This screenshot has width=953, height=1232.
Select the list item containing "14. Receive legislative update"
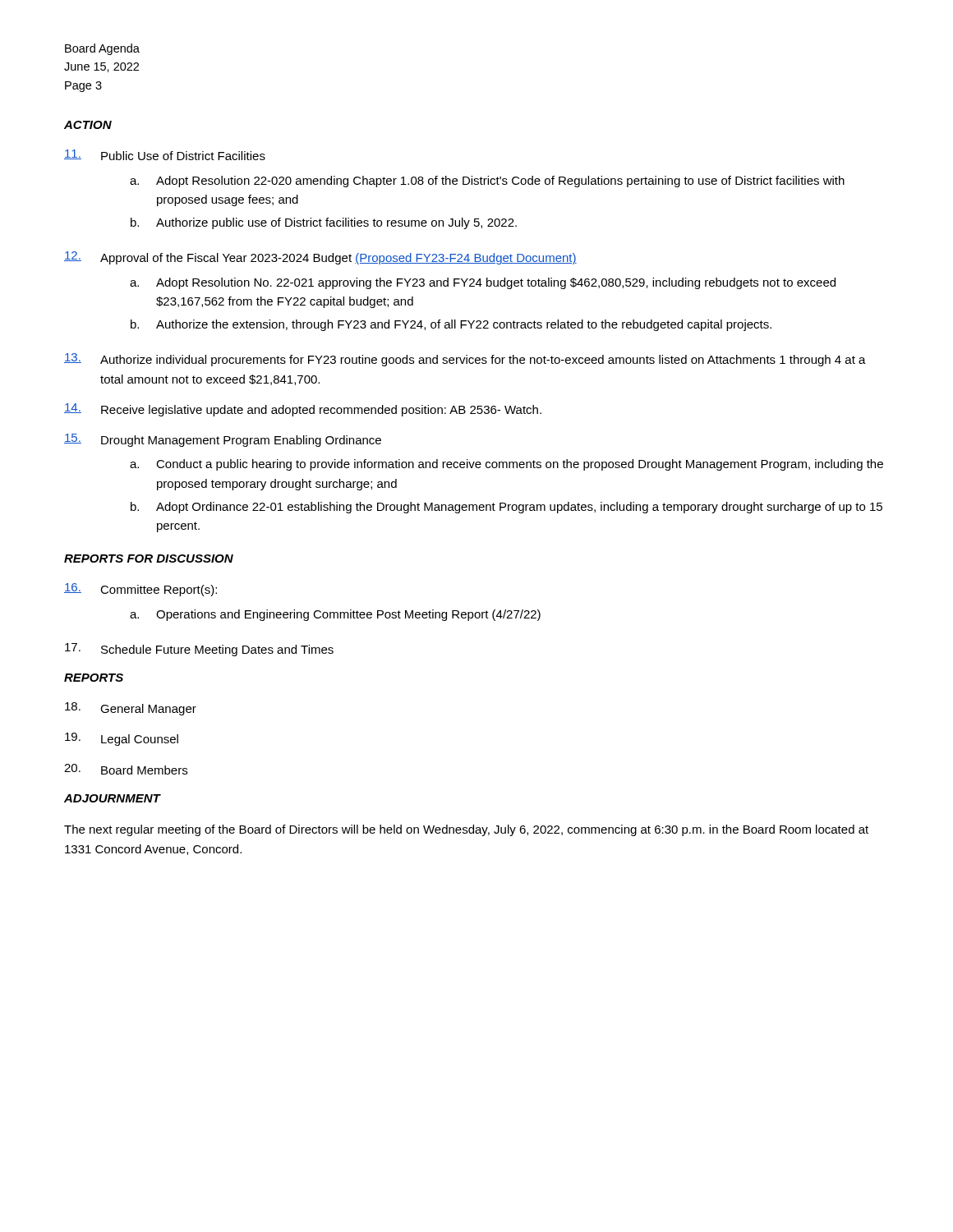click(476, 409)
